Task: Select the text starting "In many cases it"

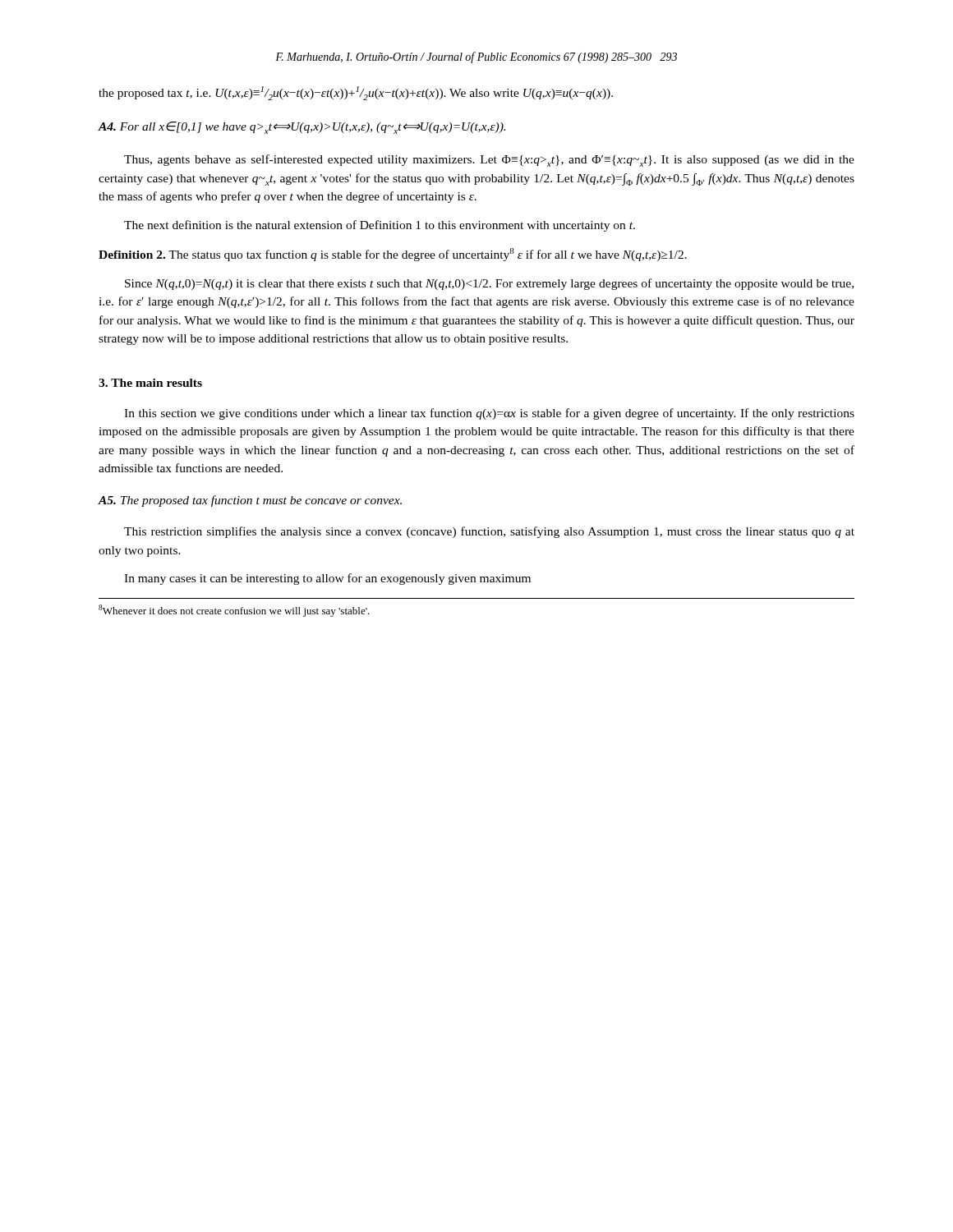Action: pos(328,578)
